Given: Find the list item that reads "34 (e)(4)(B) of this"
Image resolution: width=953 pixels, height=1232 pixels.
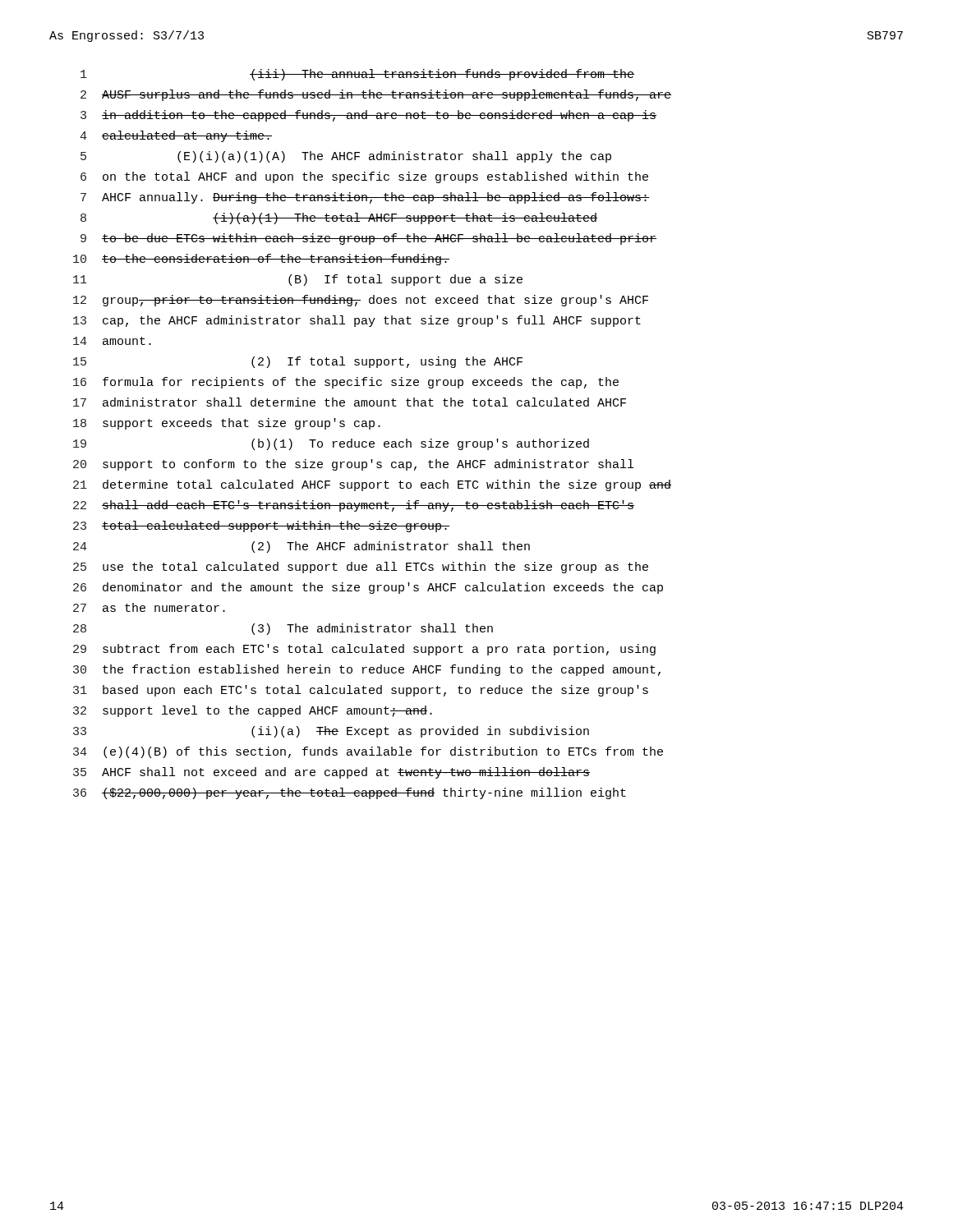Looking at the screenshot, I should 476,753.
